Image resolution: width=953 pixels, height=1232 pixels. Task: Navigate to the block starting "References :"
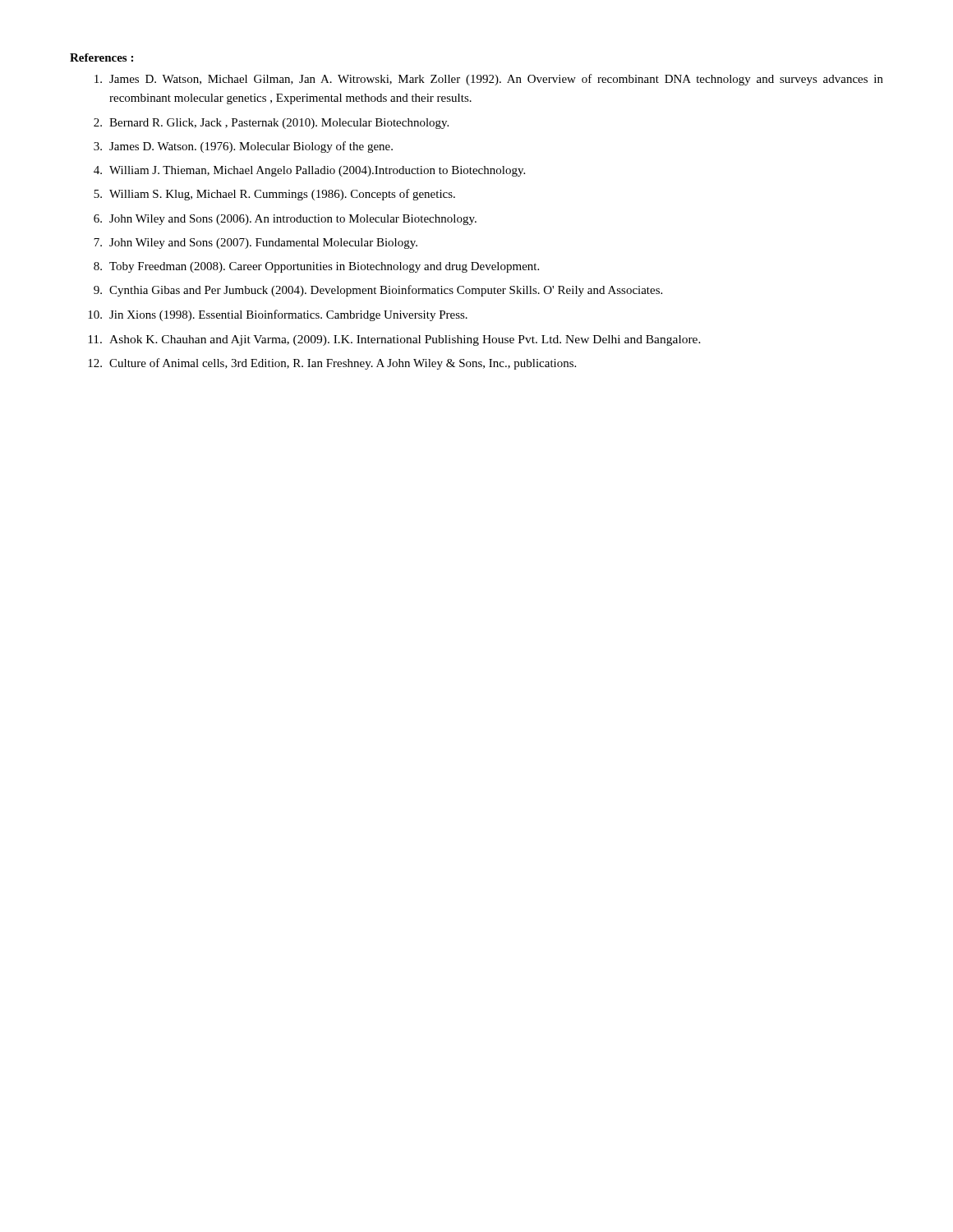(x=102, y=57)
